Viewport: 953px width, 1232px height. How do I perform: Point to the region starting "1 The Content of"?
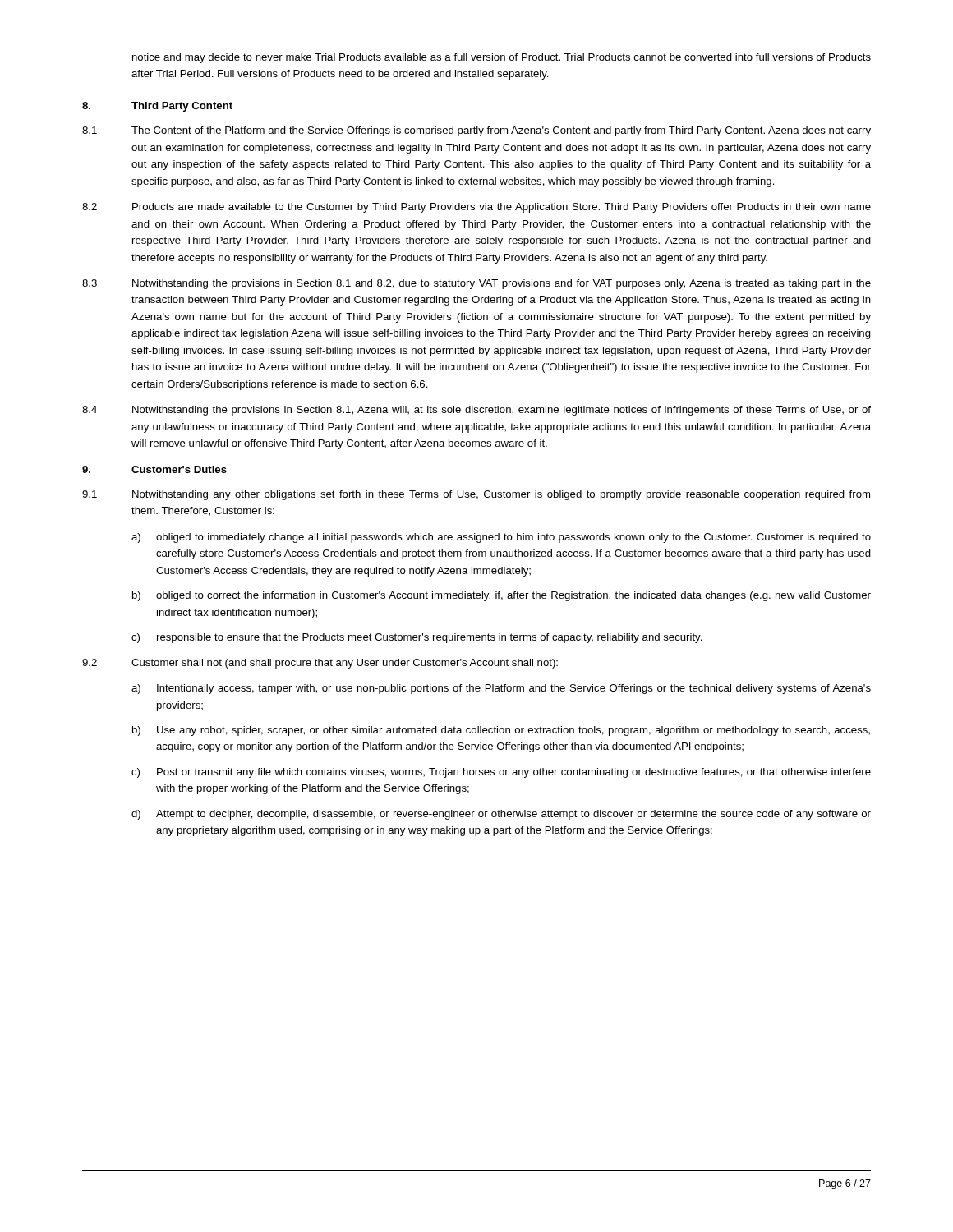point(476,156)
